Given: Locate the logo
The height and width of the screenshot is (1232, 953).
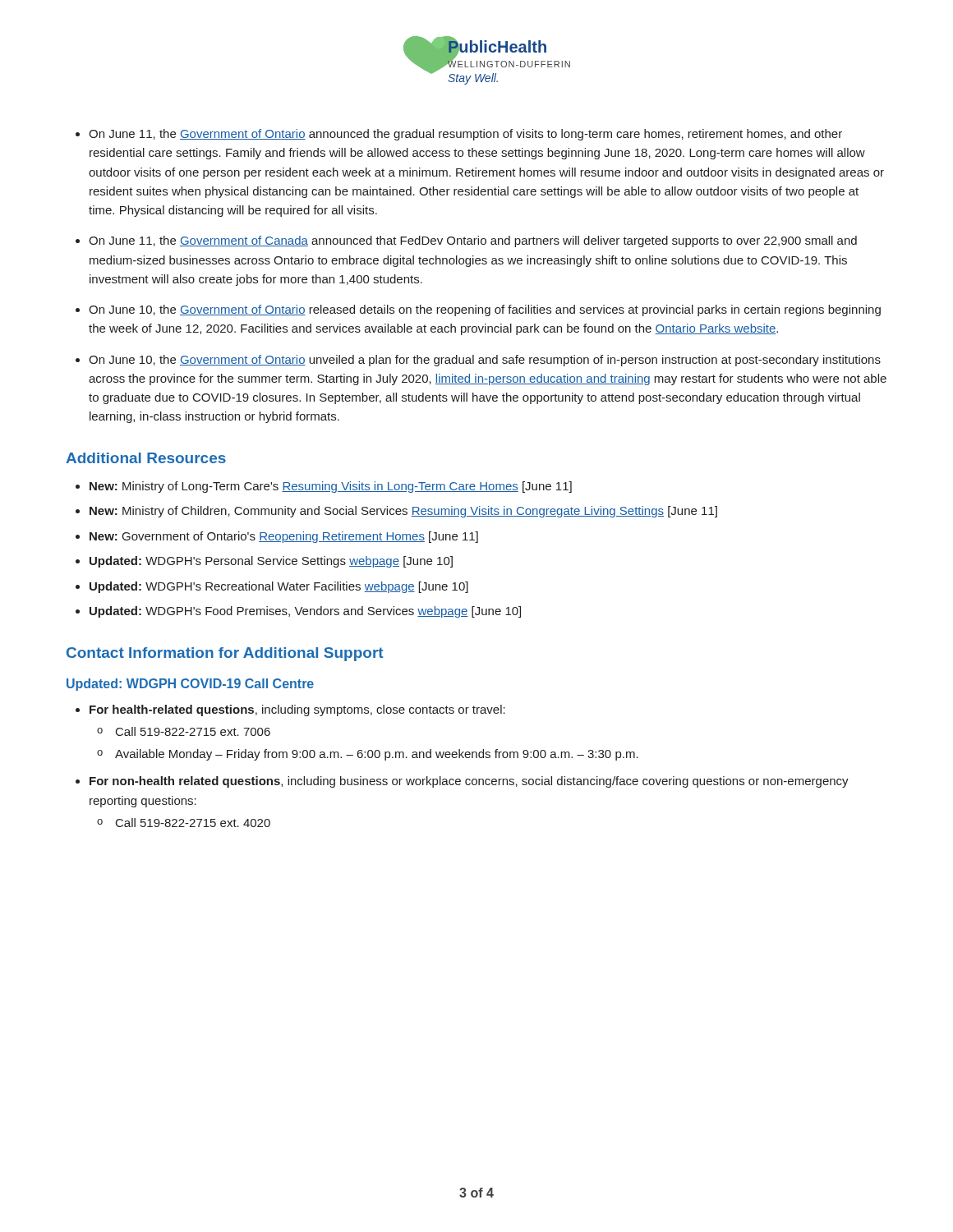Looking at the screenshot, I should pyautogui.click(x=476, y=63).
